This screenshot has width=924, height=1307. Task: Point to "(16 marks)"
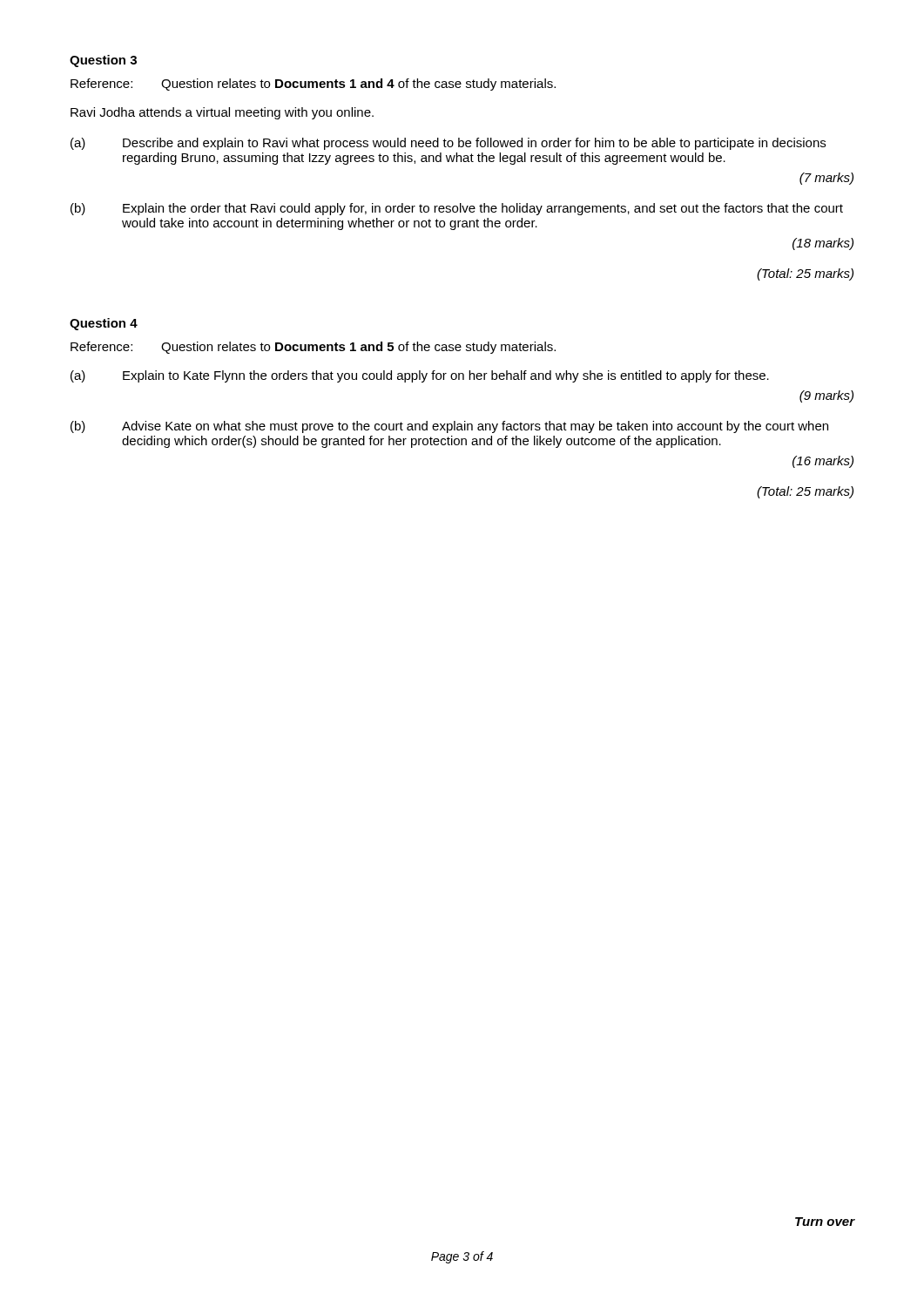pyautogui.click(x=823, y=461)
